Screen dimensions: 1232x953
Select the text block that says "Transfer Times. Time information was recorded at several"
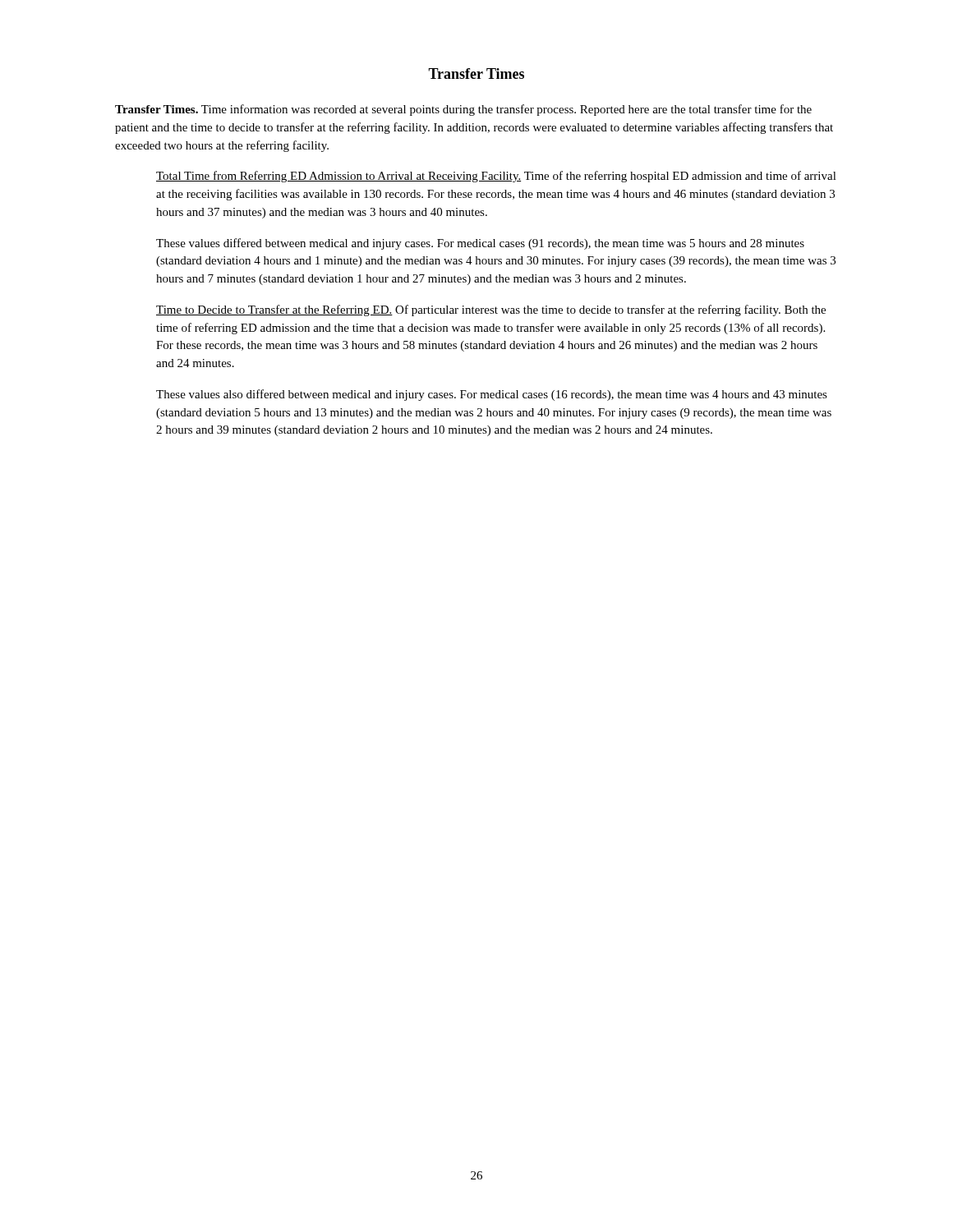tap(474, 127)
